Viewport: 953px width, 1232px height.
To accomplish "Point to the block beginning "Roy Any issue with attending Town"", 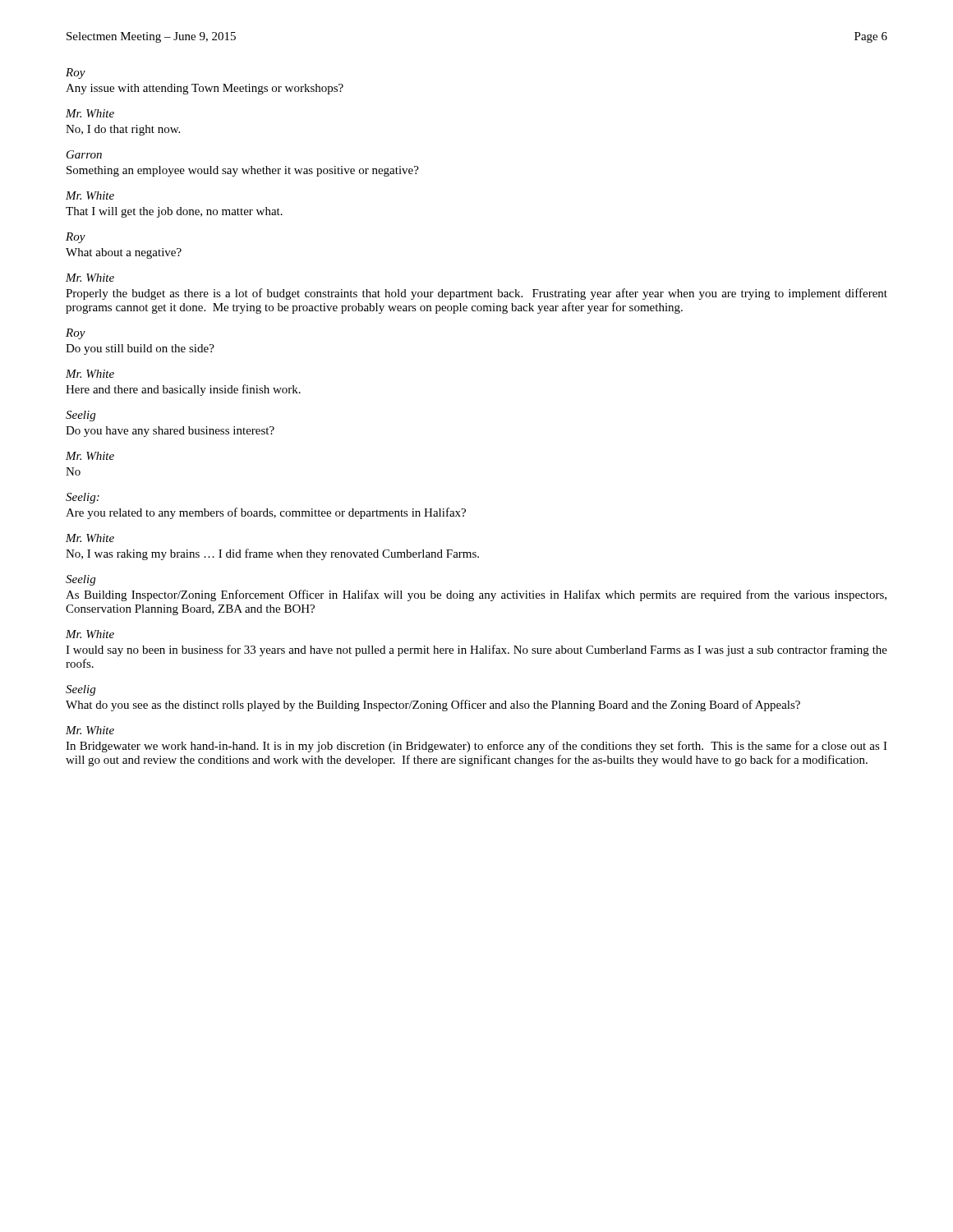I will 76,74.
